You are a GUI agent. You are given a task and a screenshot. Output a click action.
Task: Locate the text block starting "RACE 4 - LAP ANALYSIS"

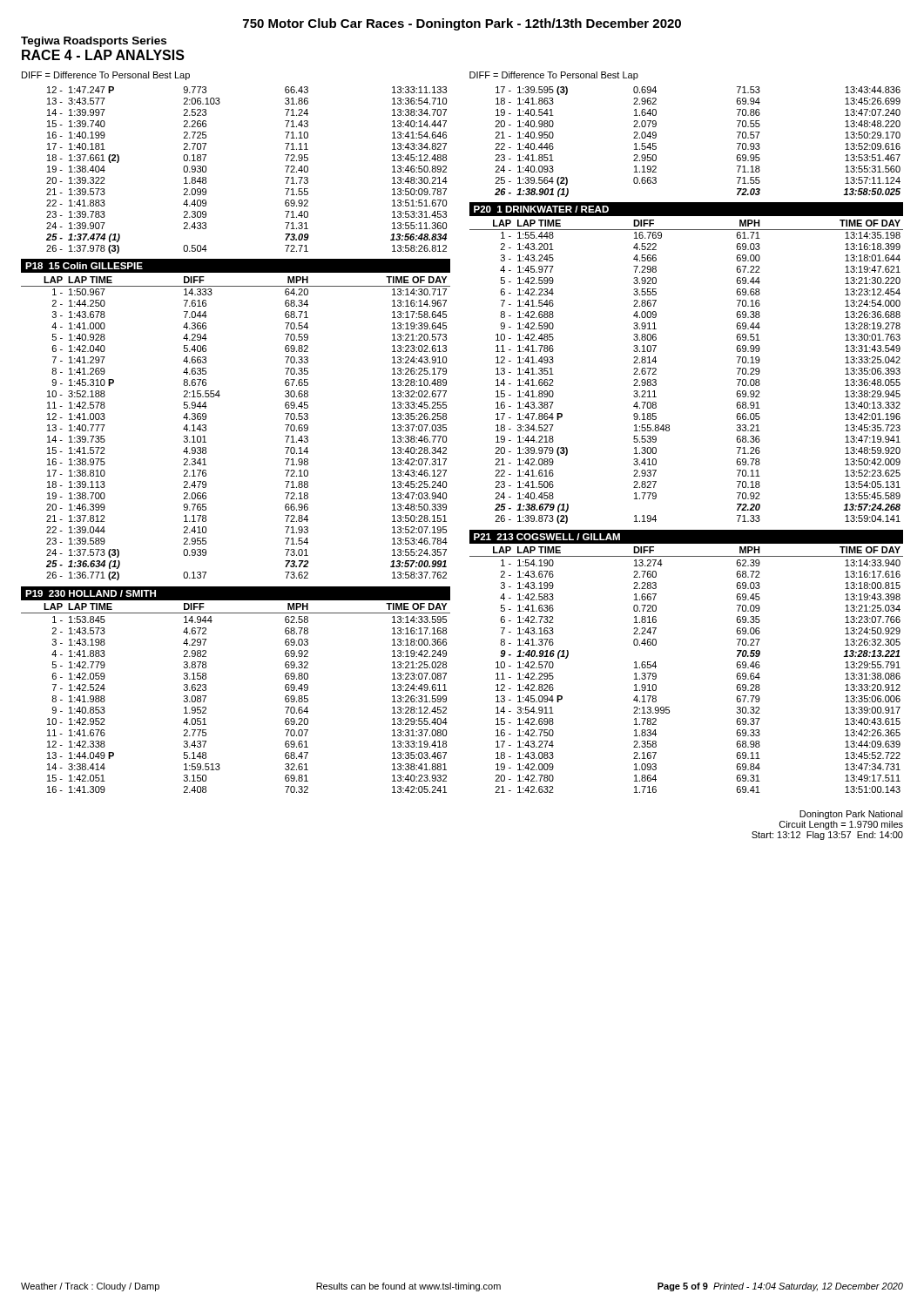(103, 55)
